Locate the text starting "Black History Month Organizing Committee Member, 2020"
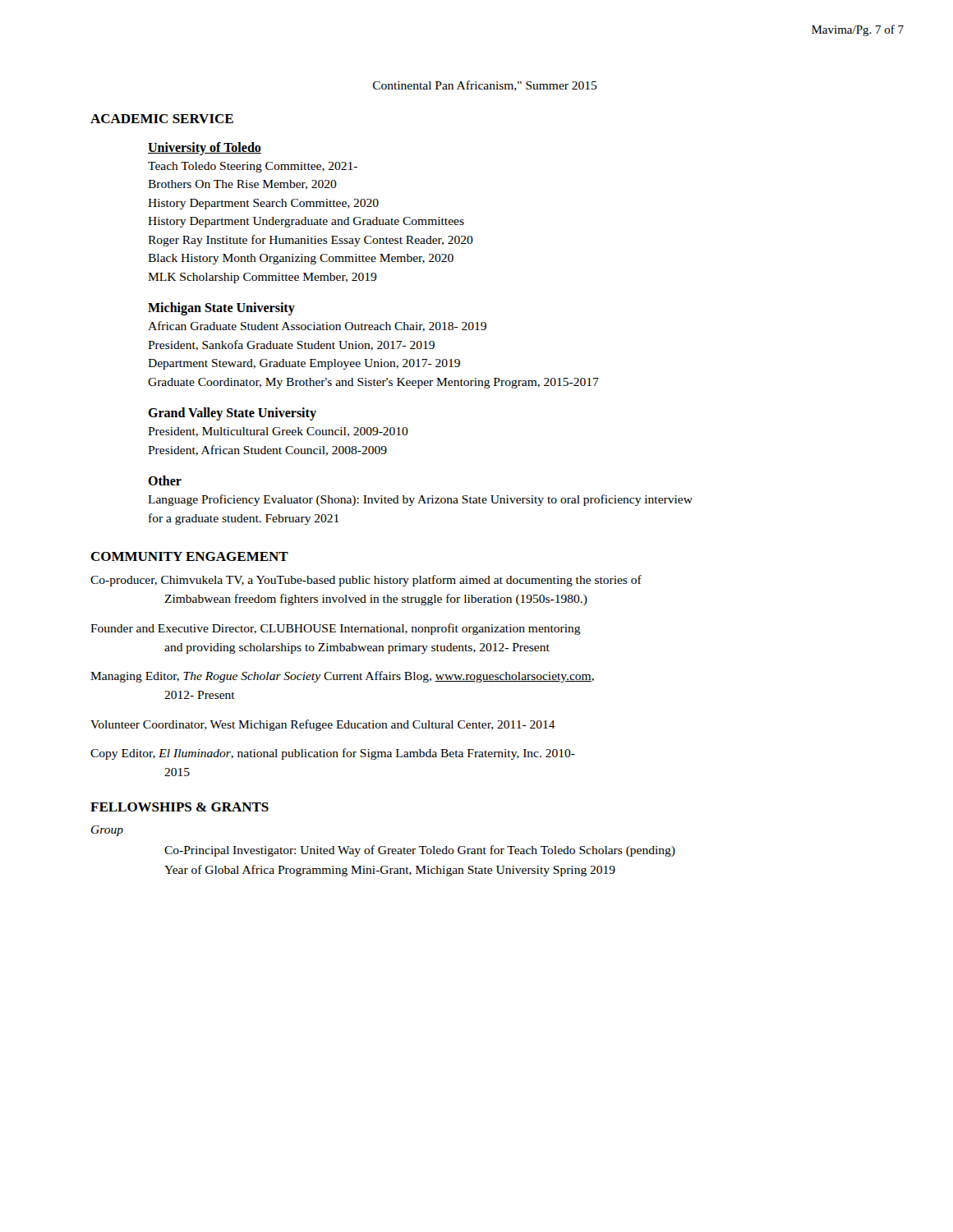The height and width of the screenshot is (1232, 953). click(x=301, y=258)
